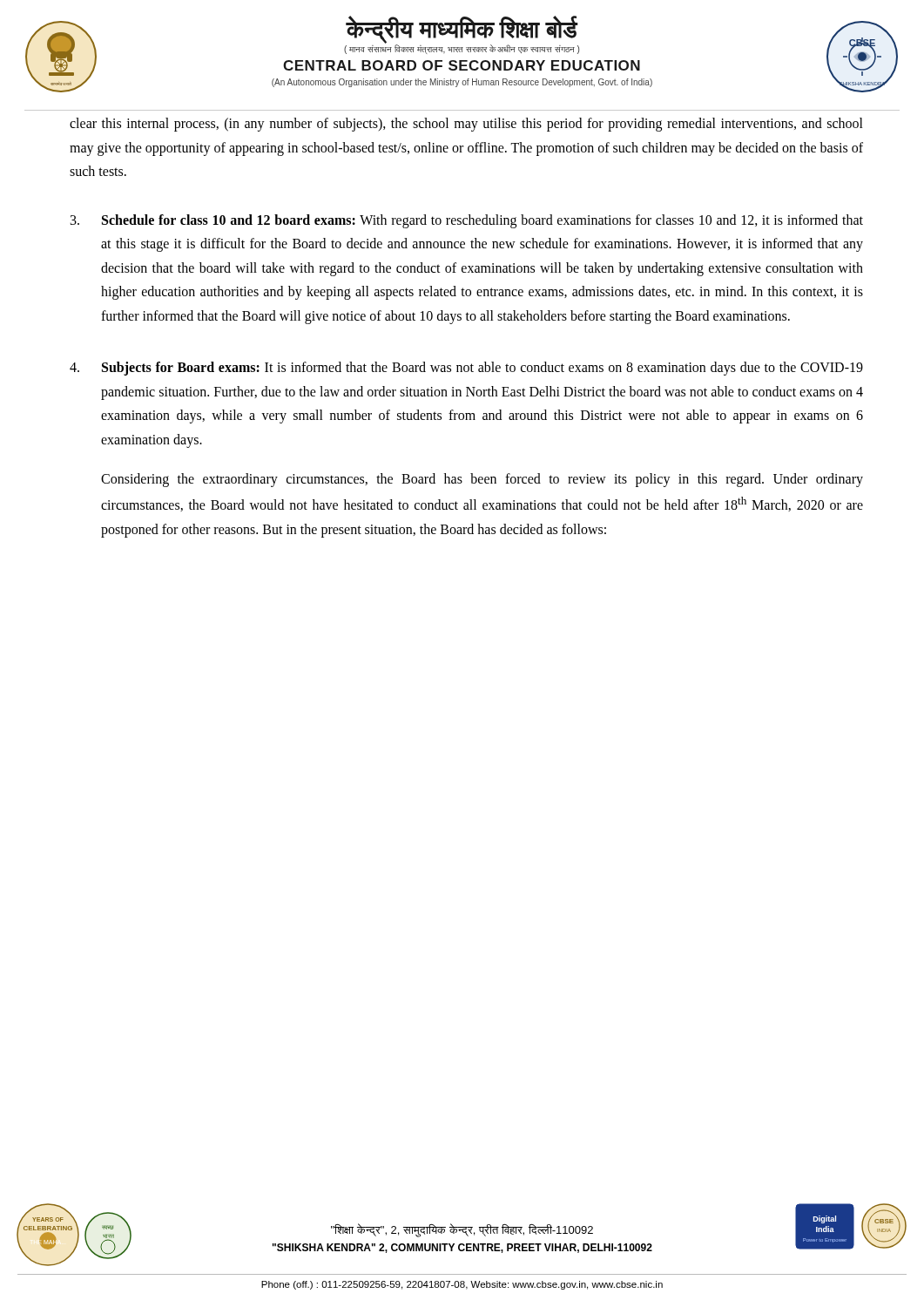Click on the list item containing "3. Schedule for class 10"
Viewport: 924px width, 1307px height.
tap(466, 268)
